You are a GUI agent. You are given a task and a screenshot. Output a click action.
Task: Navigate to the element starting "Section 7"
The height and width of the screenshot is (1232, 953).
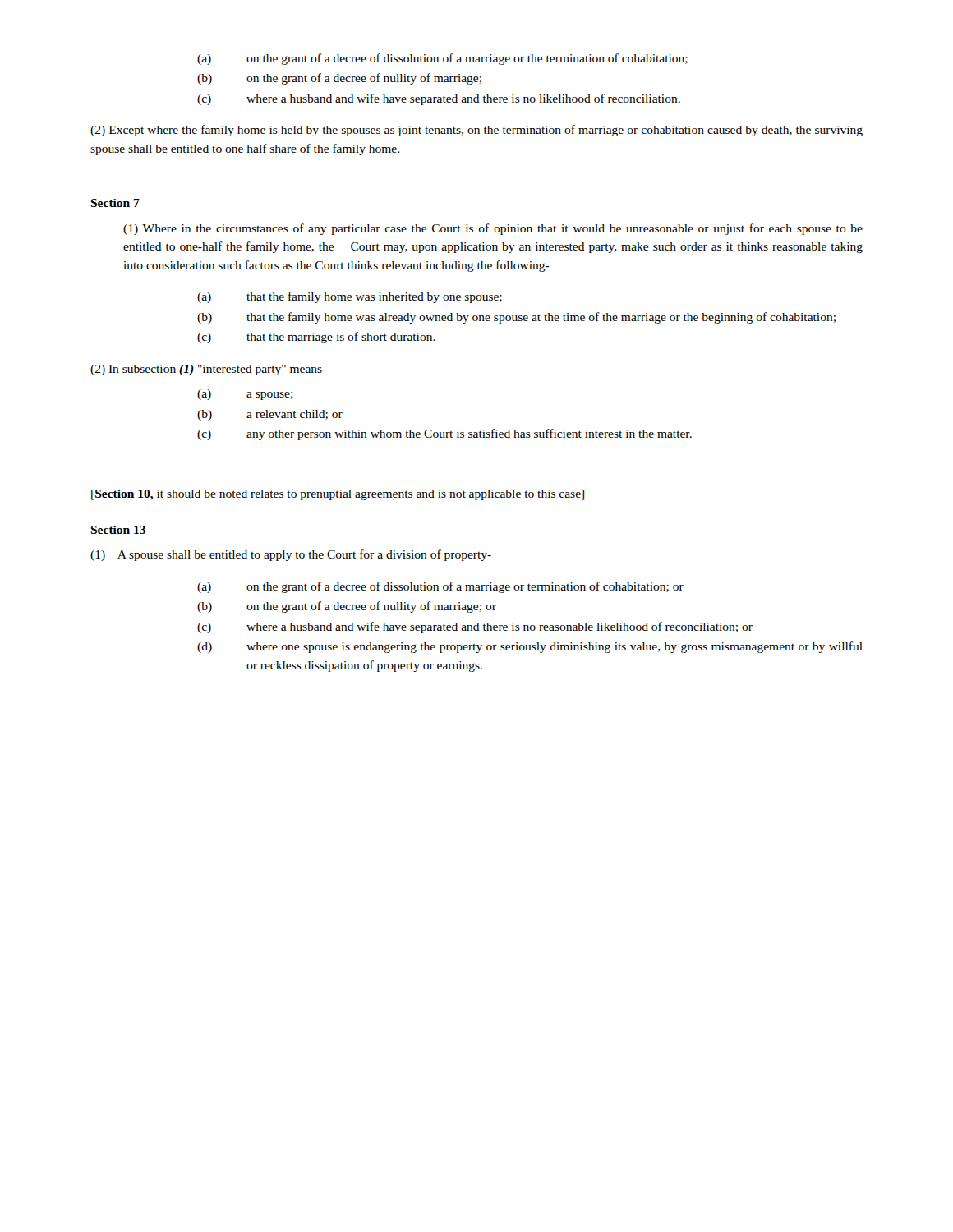[x=115, y=203]
